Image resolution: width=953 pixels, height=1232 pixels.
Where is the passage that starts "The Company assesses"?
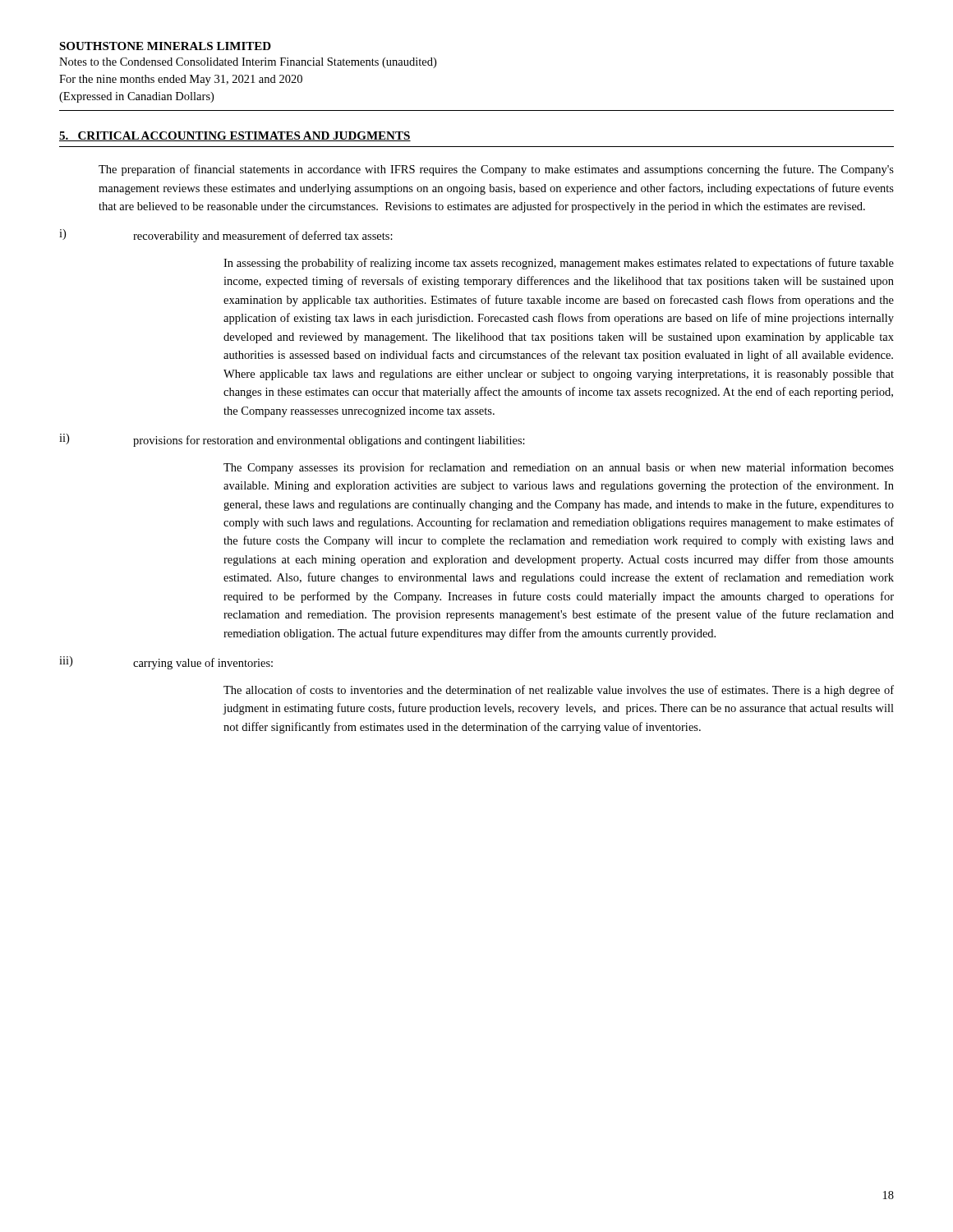point(559,550)
